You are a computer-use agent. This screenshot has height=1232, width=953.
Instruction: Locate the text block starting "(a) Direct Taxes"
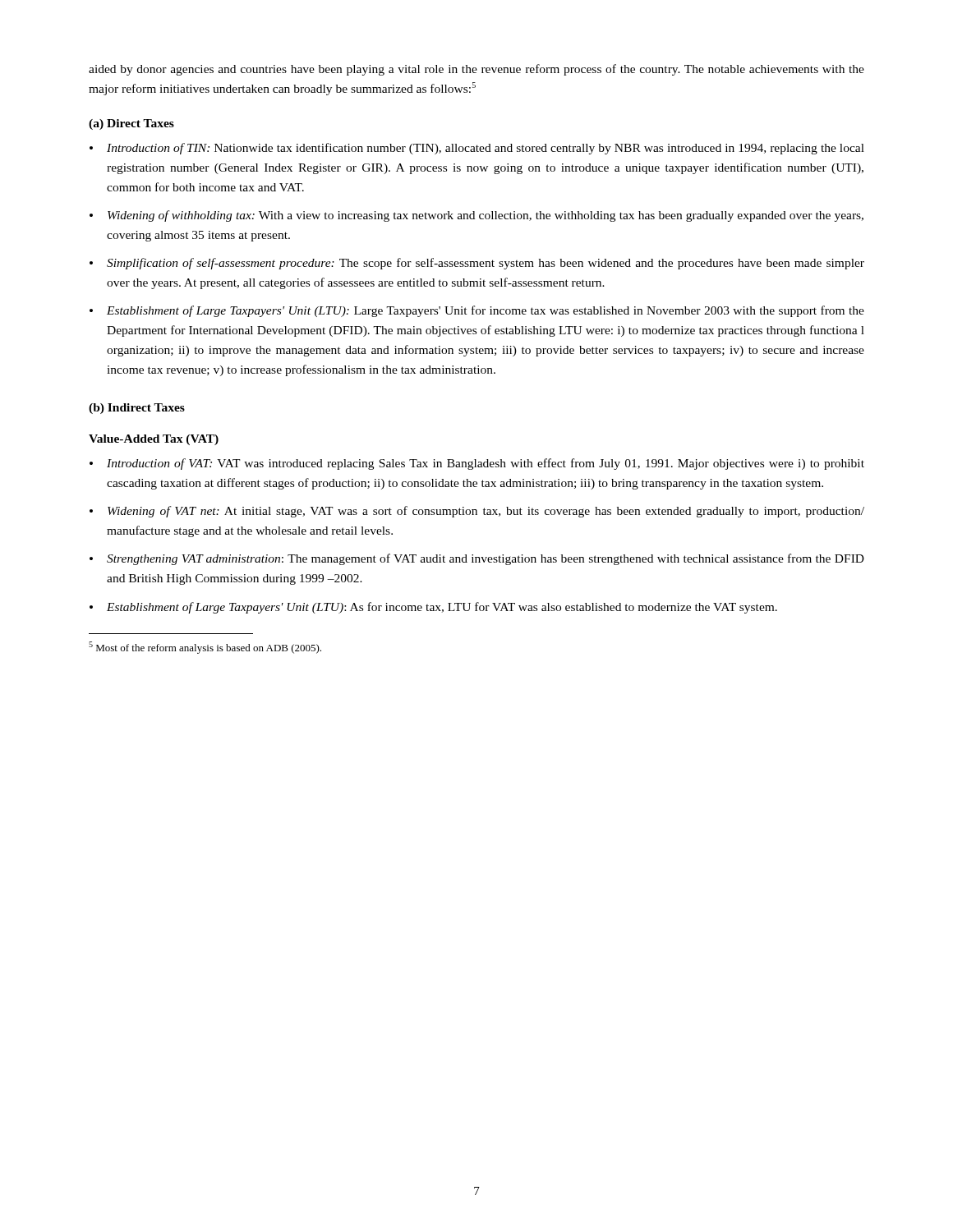click(x=131, y=123)
